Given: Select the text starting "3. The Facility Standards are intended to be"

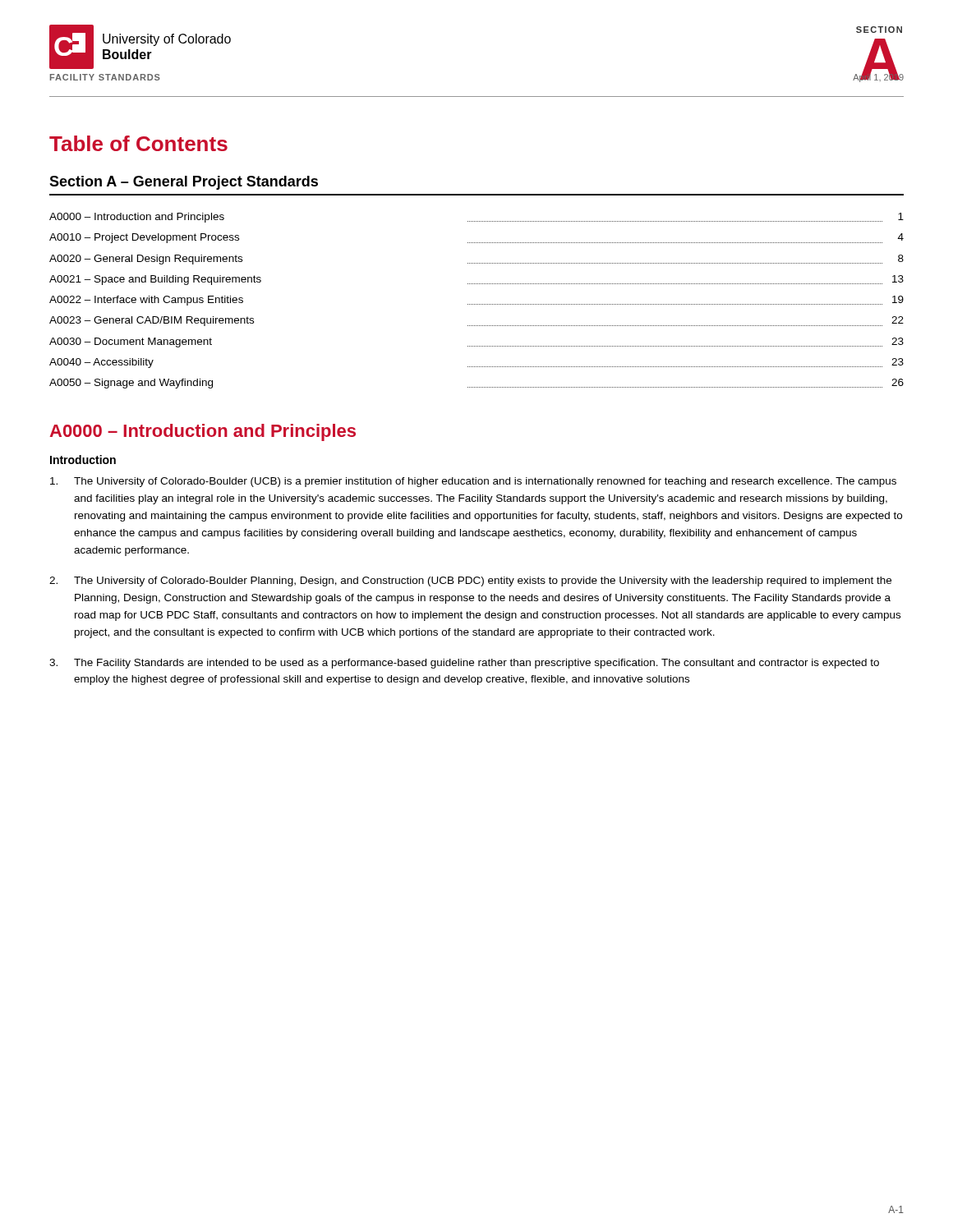Looking at the screenshot, I should point(476,671).
